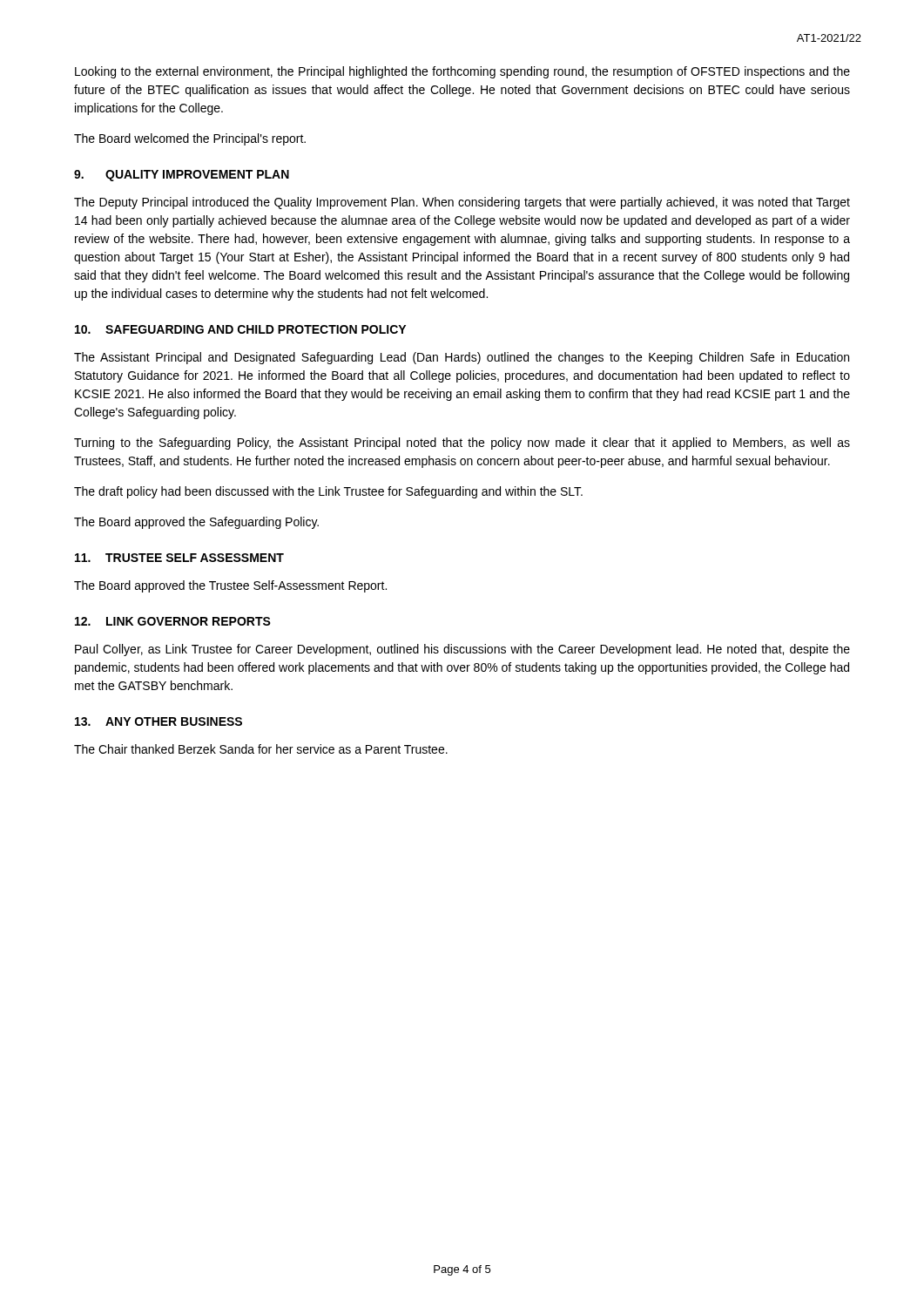Where does it say "The Board approved the Safeguarding Policy."?
This screenshot has height=1307, width=924.
(x=196, y=523)
